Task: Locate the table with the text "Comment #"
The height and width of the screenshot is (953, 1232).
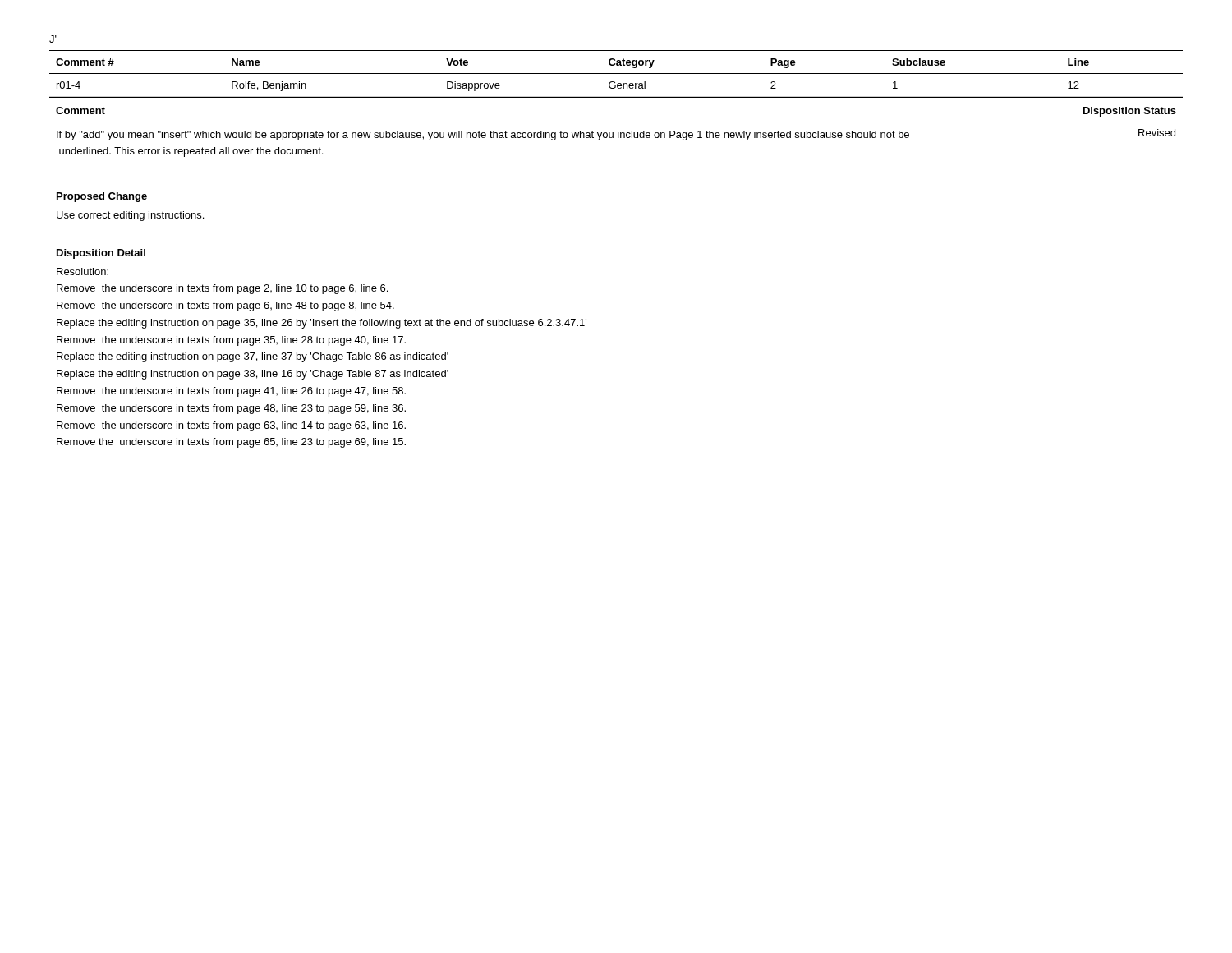Action: pyautogui.click(x=616, y=74)
